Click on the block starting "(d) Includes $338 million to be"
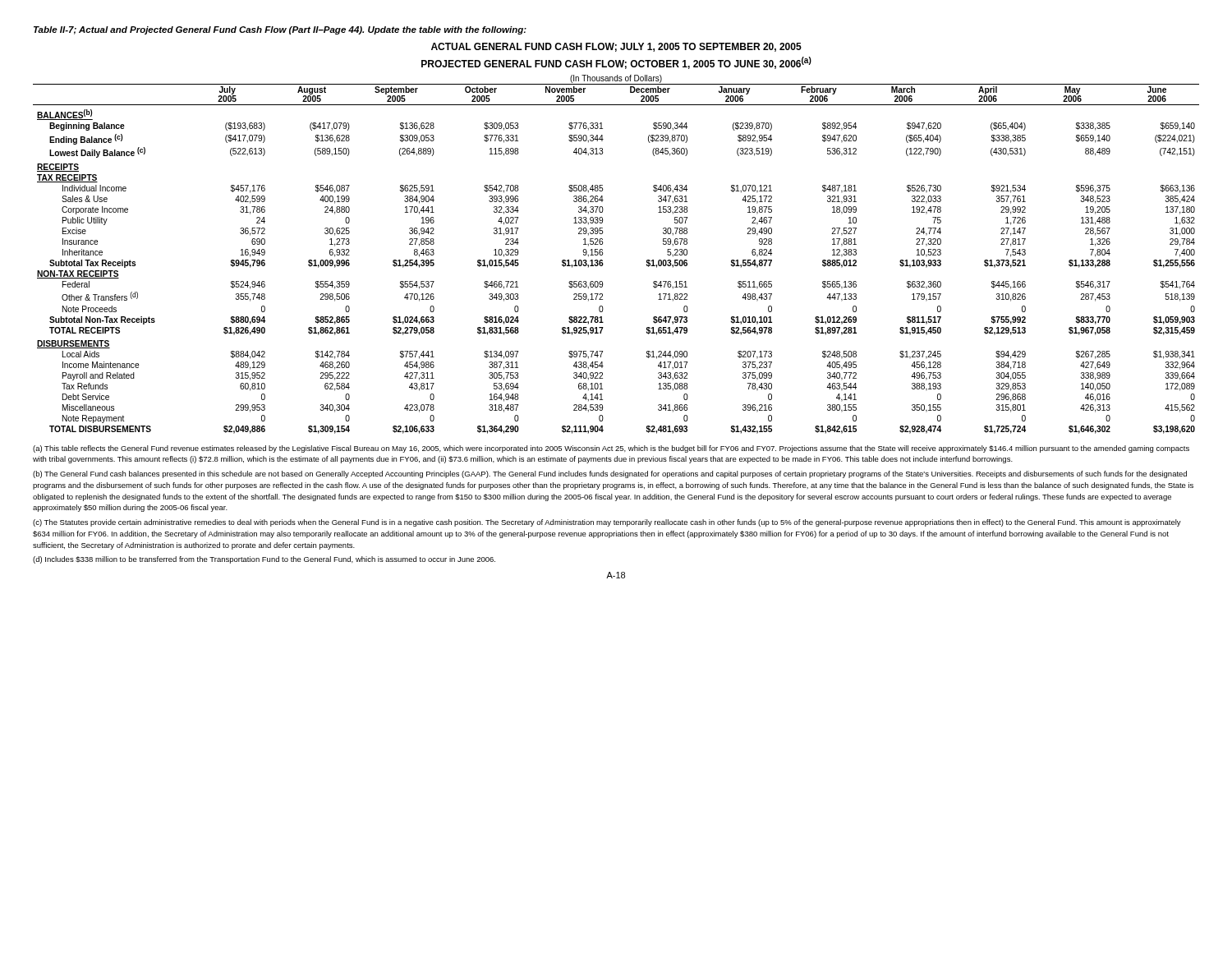1232x953 pixels. point(265,559)
